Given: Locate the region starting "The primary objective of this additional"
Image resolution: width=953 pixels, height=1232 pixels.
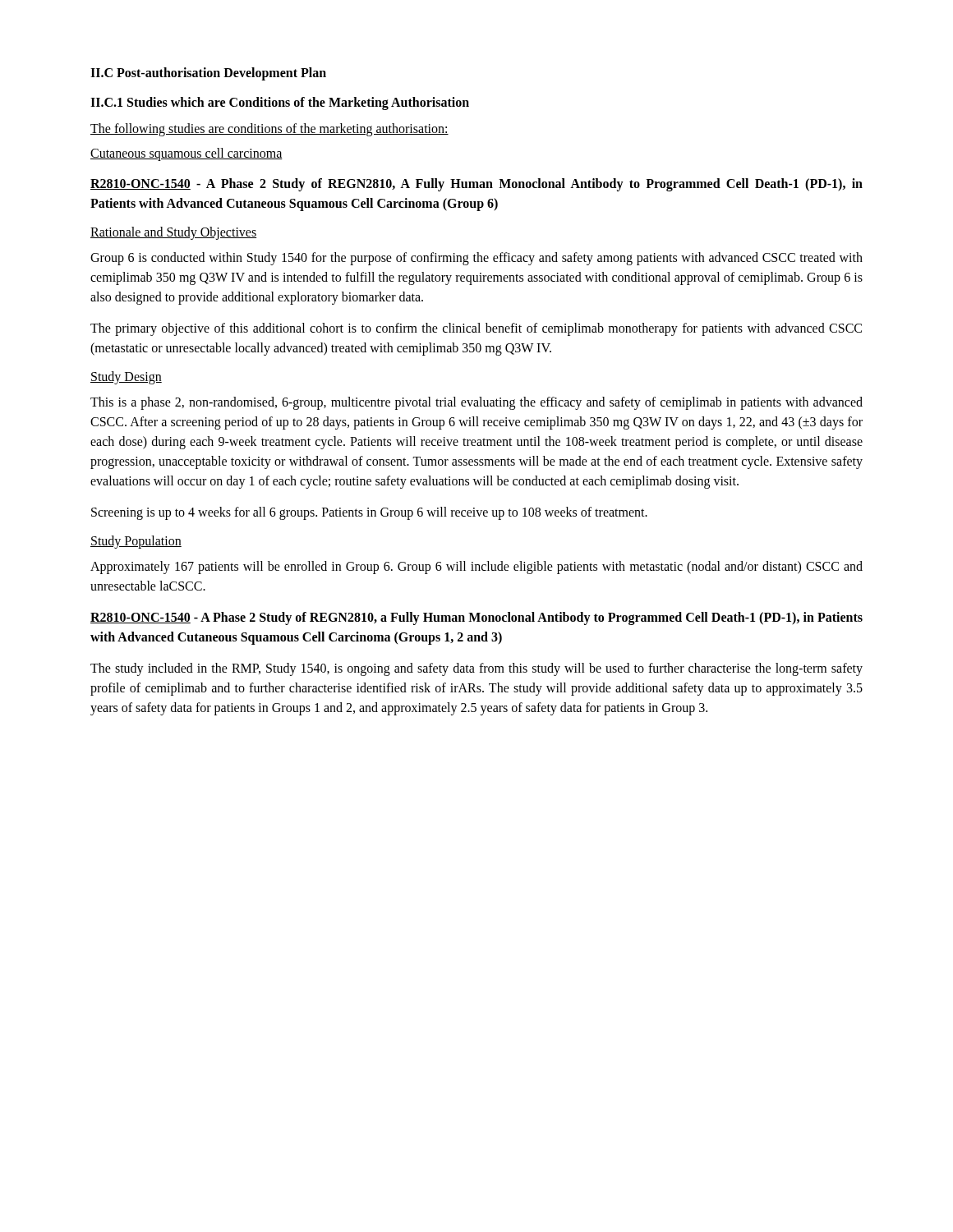Looking at the screenshot, I should click(476, 338).
